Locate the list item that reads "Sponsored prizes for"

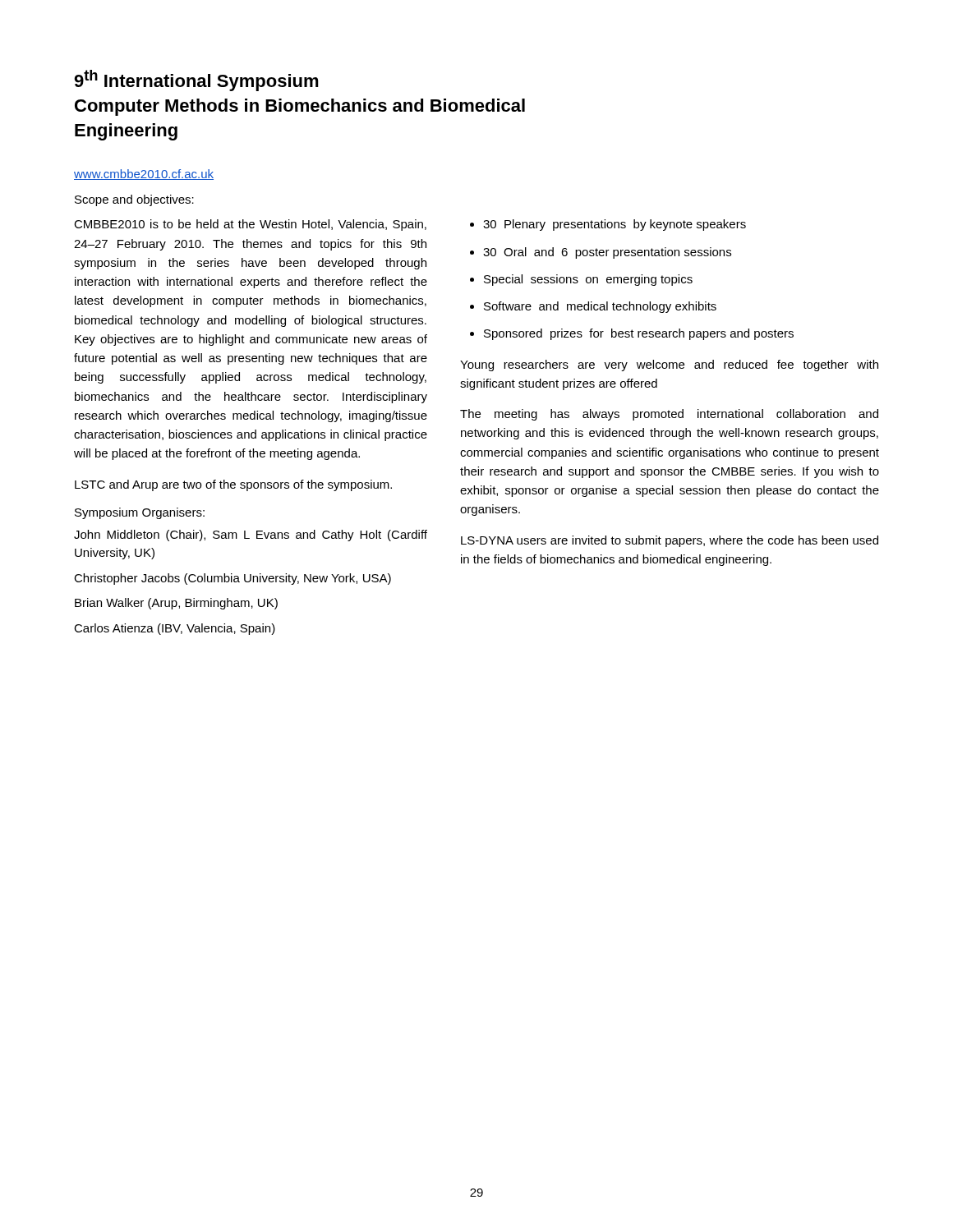pyautogui.click(x=639, y=333)
